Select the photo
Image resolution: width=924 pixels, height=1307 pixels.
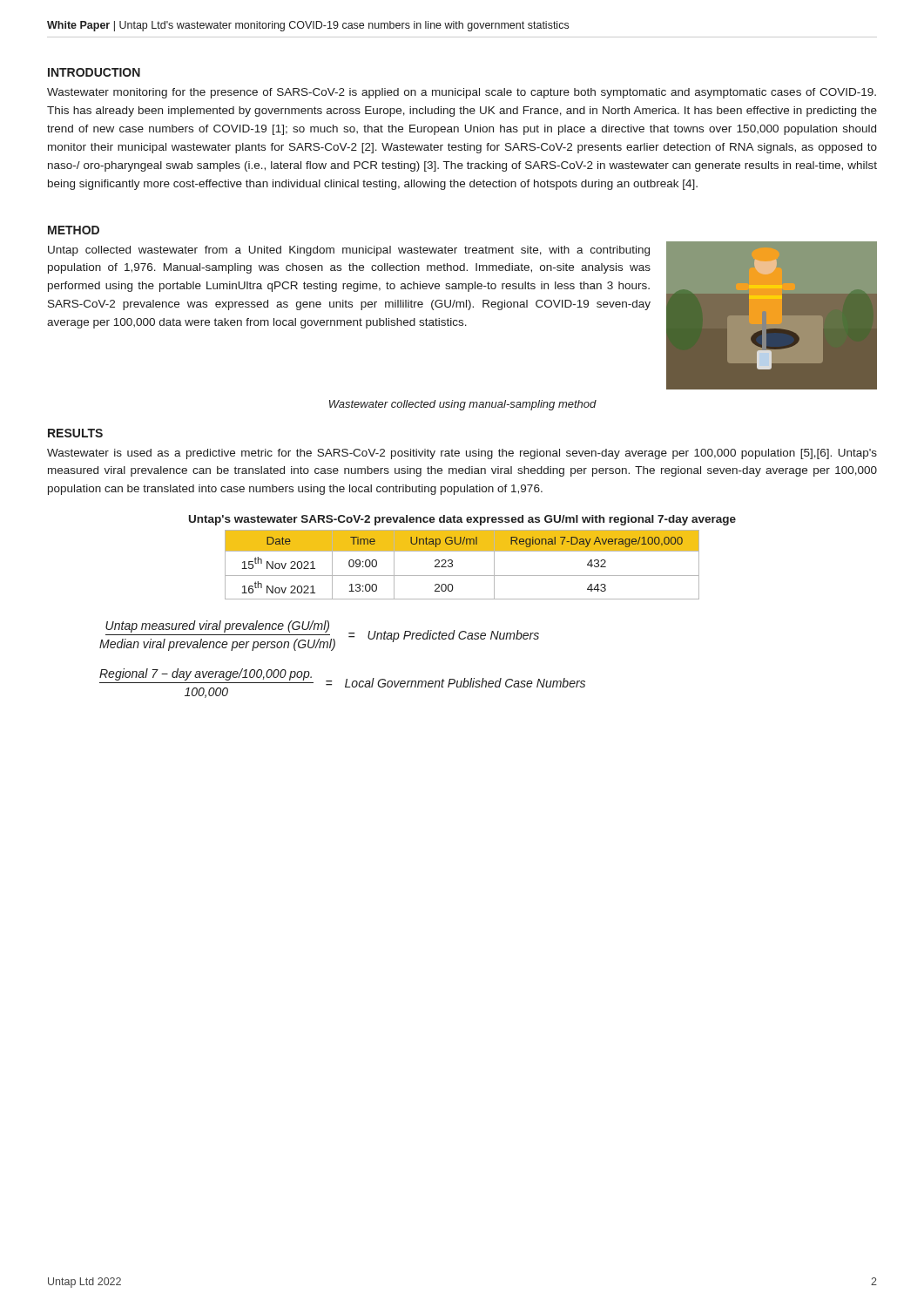coord(772,316)
